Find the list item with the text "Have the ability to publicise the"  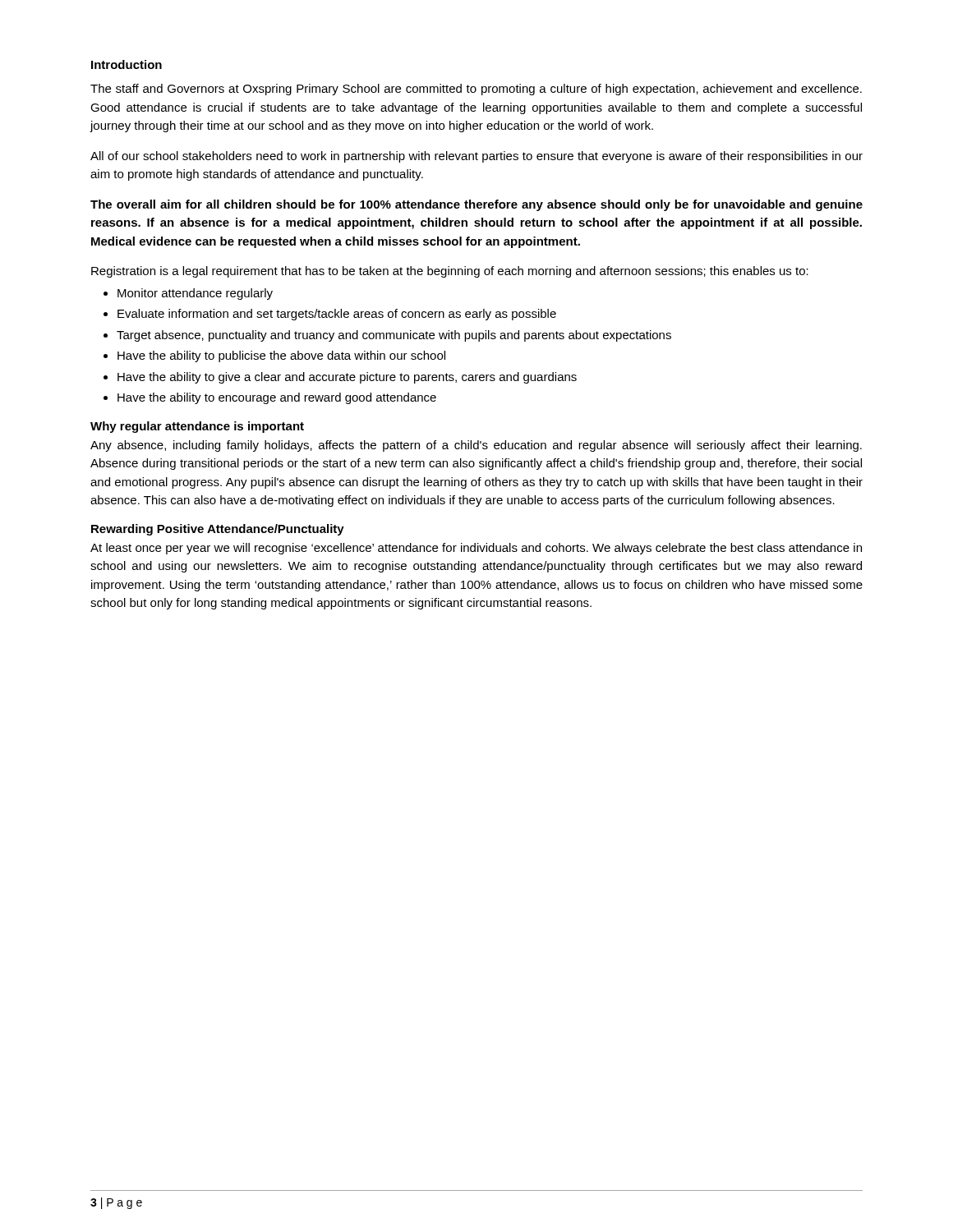pyautogui.click(x=281, y=355)
